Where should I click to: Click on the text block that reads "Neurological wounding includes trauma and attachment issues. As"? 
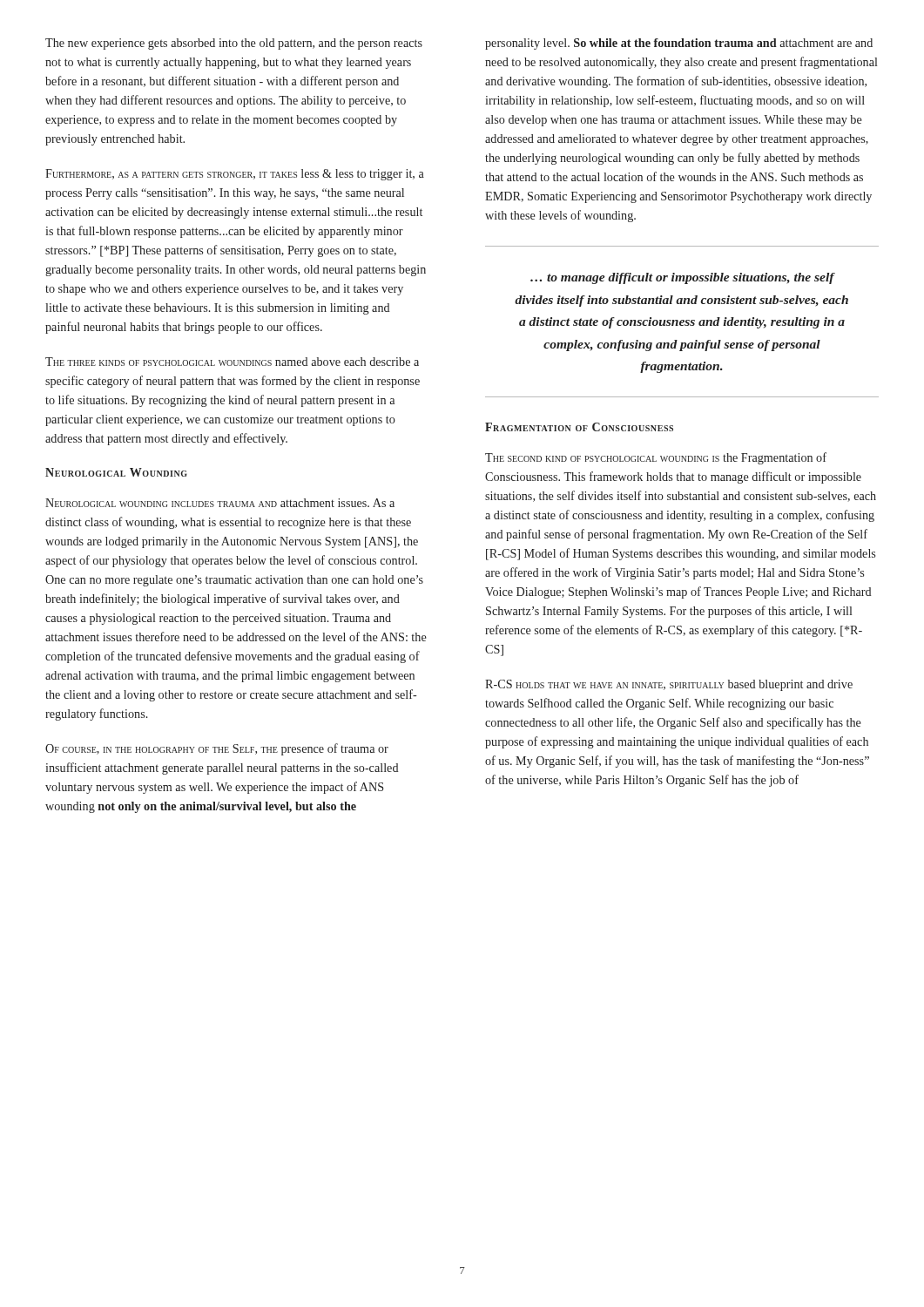point(236,608)
